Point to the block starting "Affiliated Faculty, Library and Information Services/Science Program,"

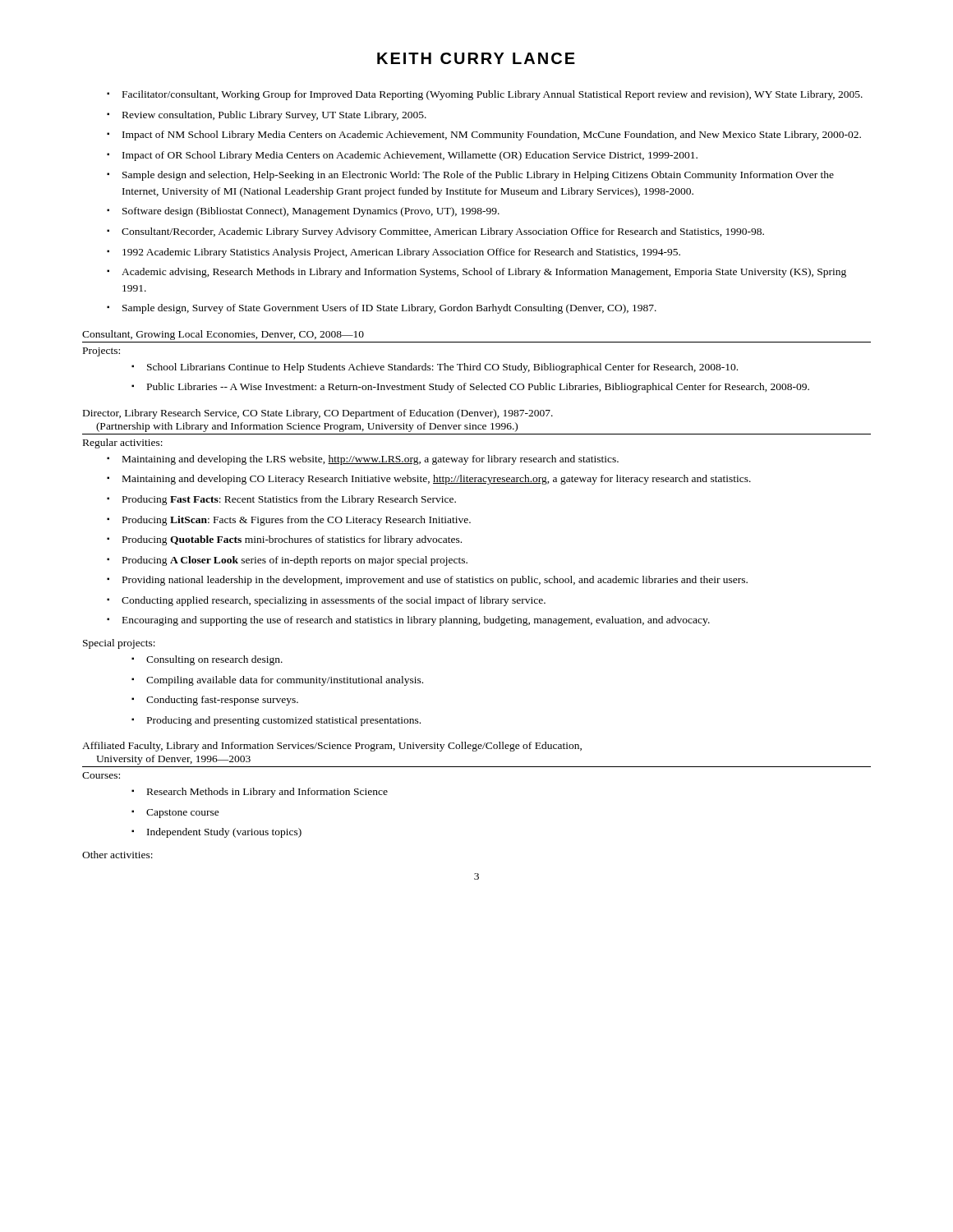tap(476, 753)
